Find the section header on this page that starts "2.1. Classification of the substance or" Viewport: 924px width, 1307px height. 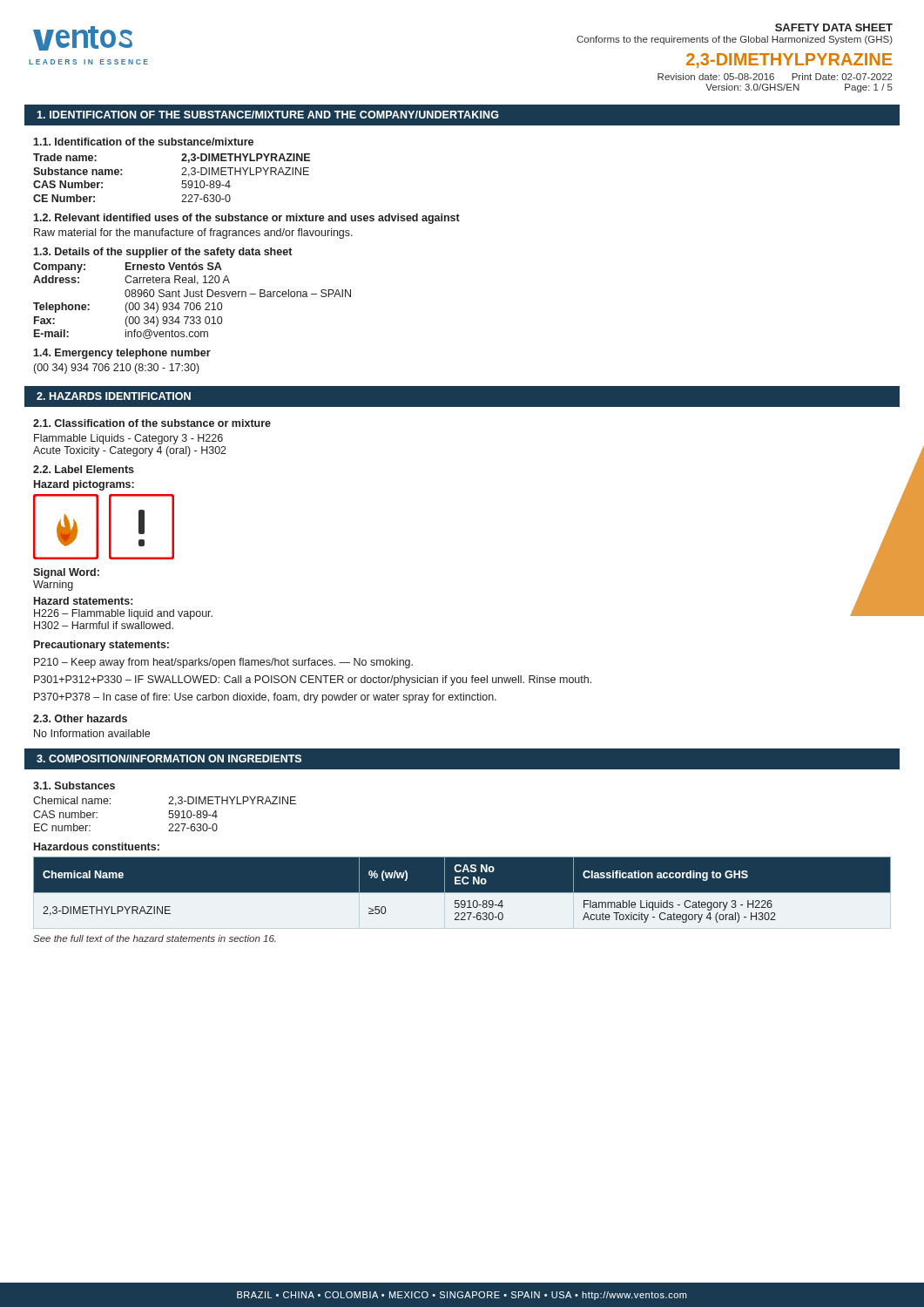(152, 423)
